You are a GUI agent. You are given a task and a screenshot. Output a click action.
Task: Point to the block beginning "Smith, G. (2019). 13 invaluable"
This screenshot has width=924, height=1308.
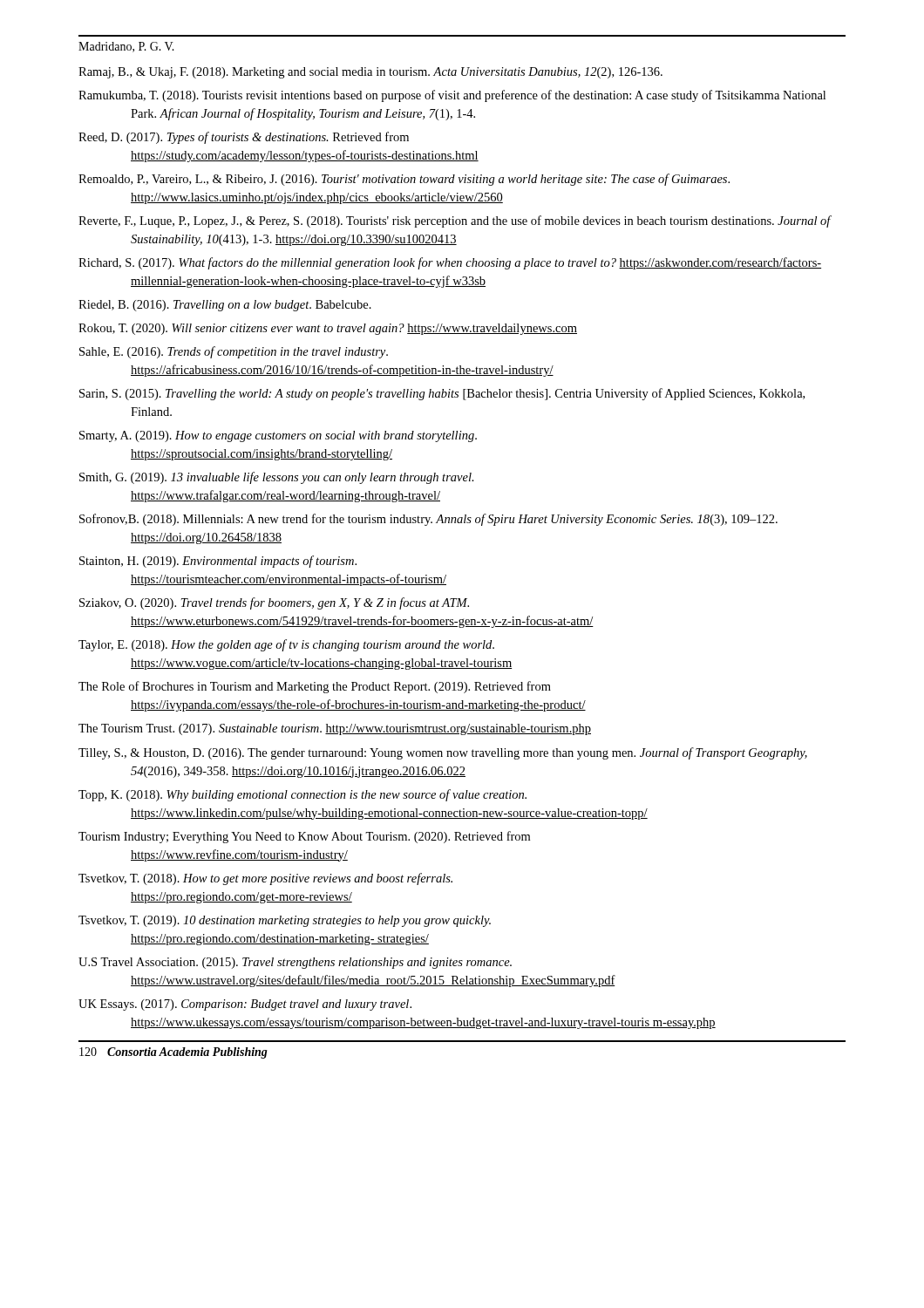tap(277, 486)
